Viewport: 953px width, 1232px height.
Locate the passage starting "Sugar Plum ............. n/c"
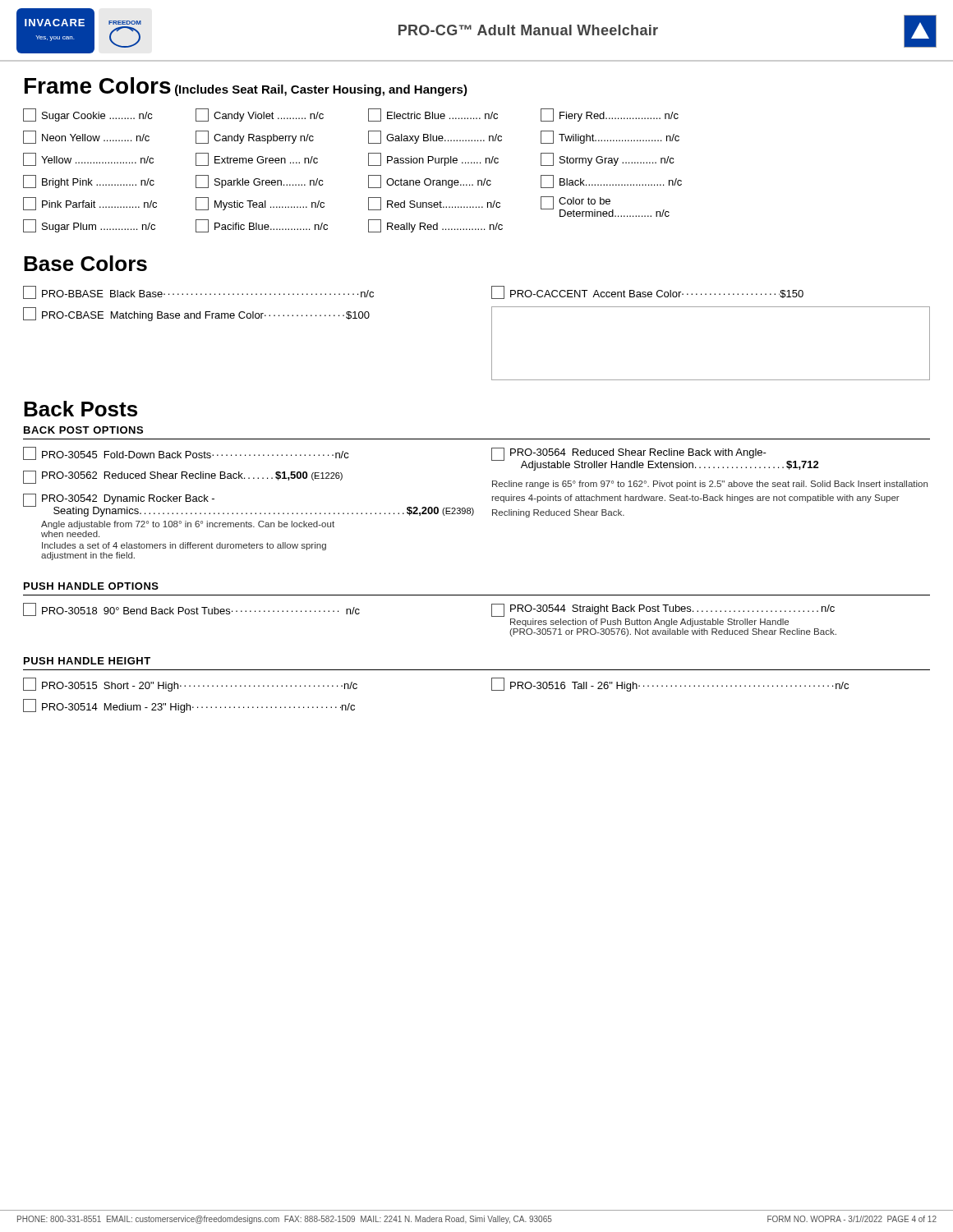(89, 226)
